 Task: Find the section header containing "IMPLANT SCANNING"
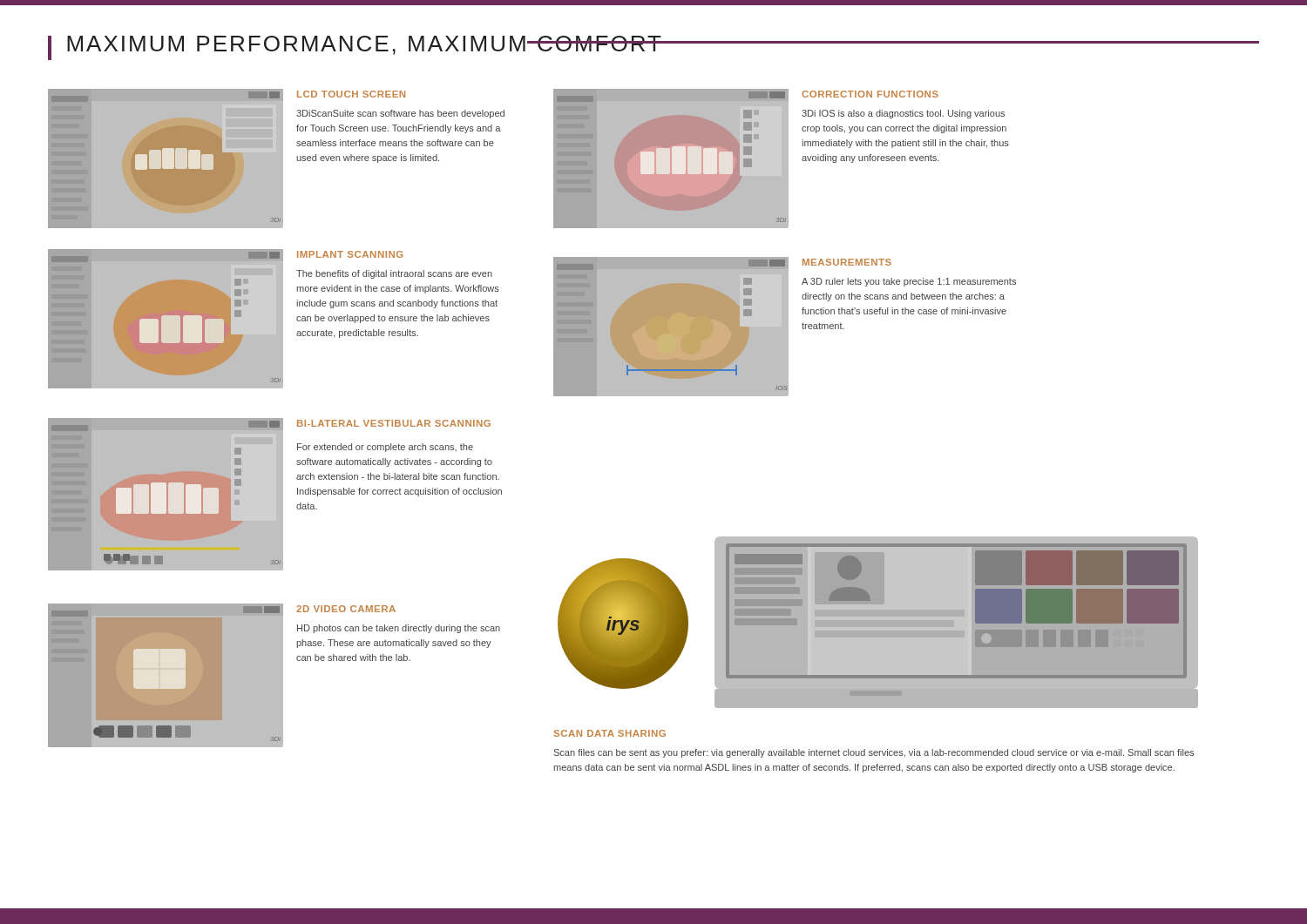point(401,254)
